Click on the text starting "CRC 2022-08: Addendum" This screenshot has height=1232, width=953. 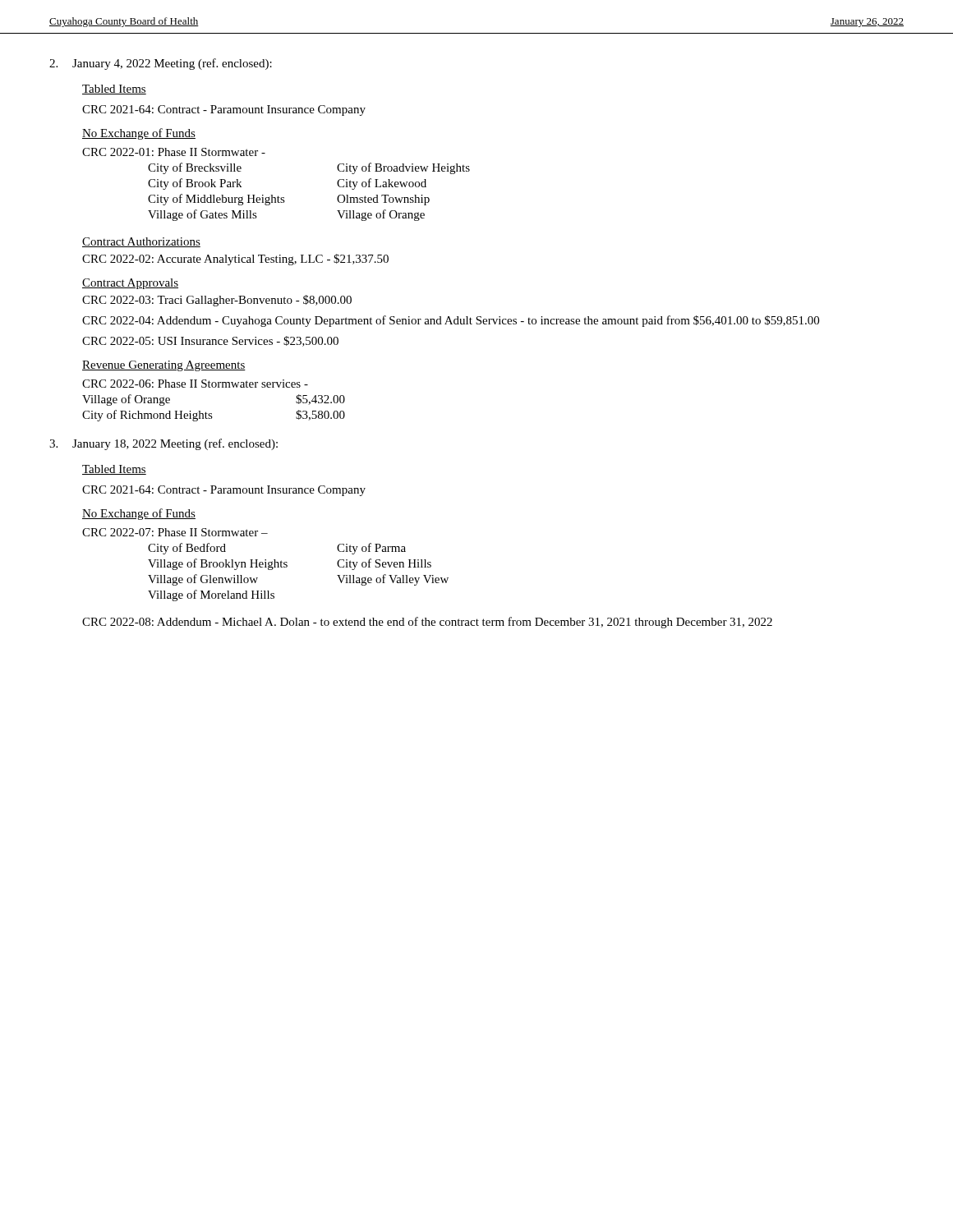click(x=427, y=622)
